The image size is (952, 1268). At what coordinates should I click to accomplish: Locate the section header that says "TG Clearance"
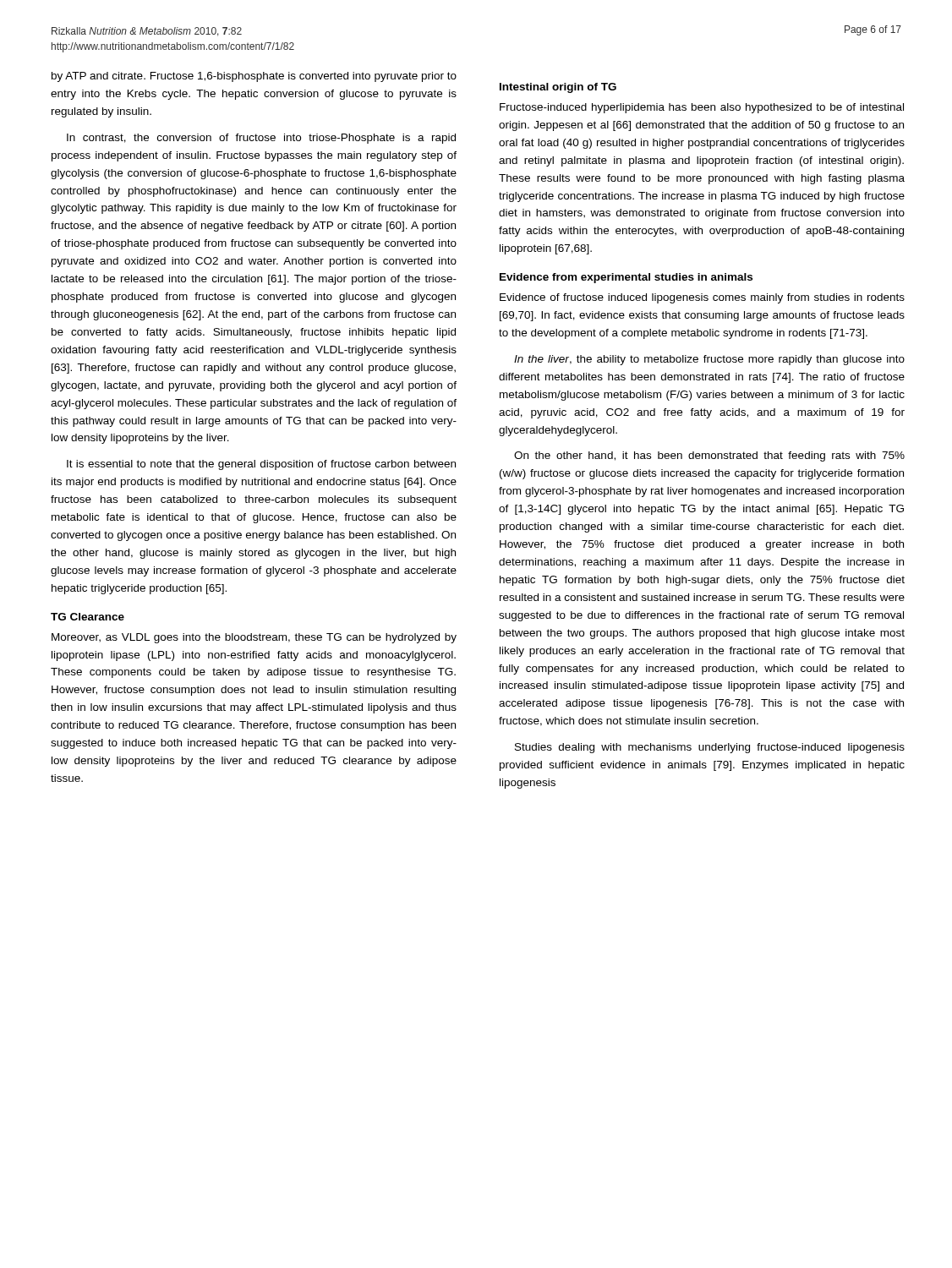(x=88, y=617)
